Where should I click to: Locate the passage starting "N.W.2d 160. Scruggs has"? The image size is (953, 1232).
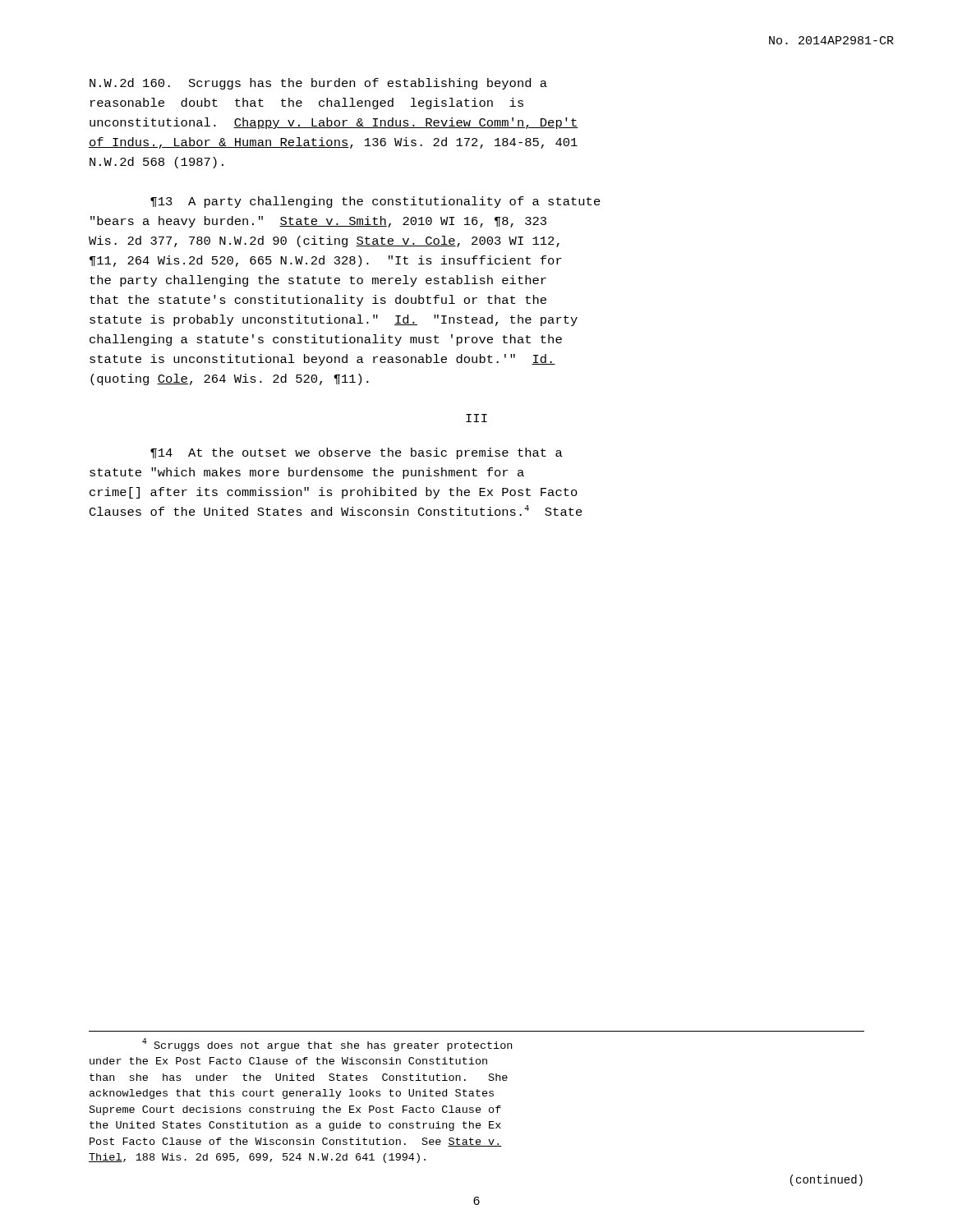(333, 123)
